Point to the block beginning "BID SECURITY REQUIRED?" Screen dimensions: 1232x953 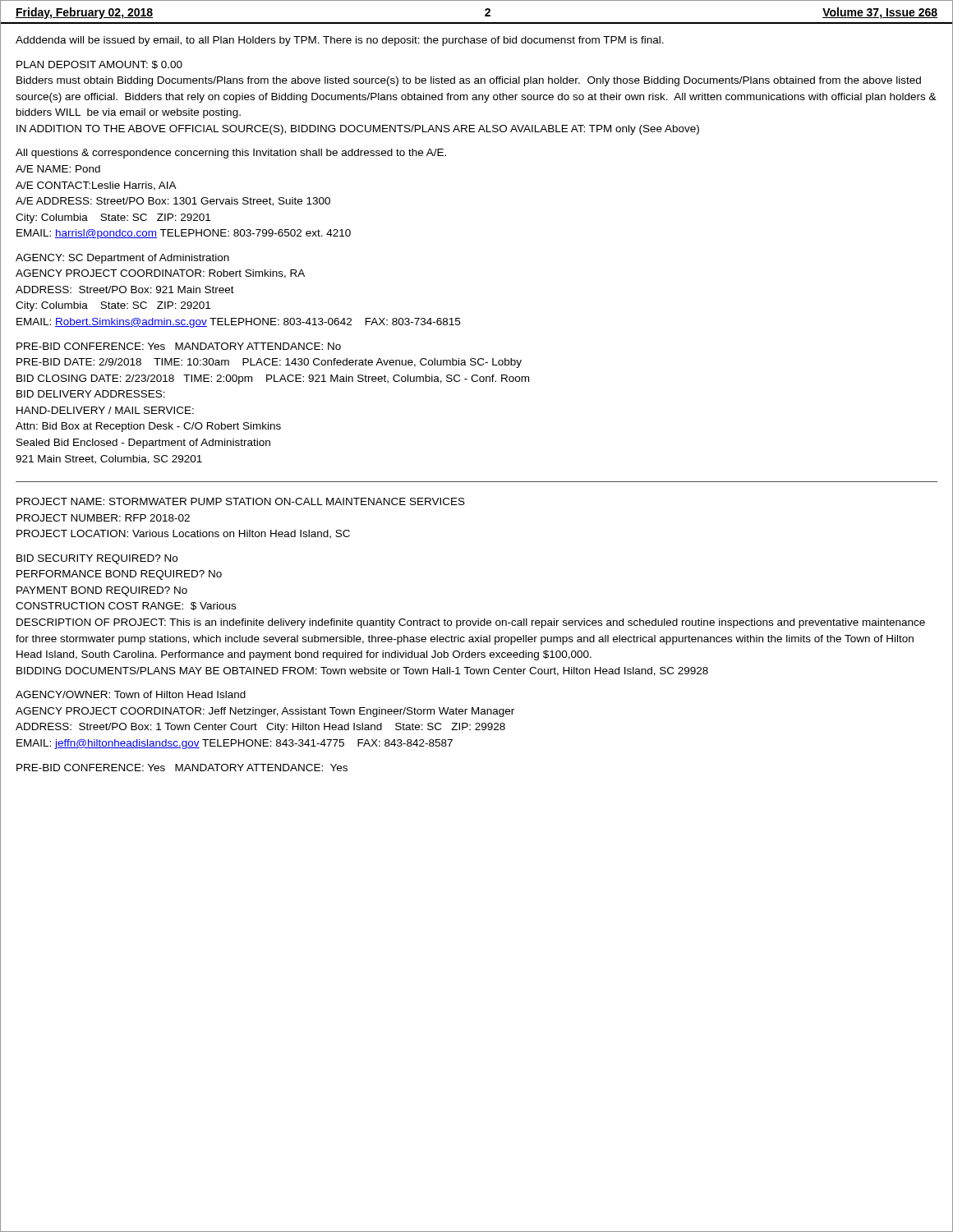[x=470, y=614]
